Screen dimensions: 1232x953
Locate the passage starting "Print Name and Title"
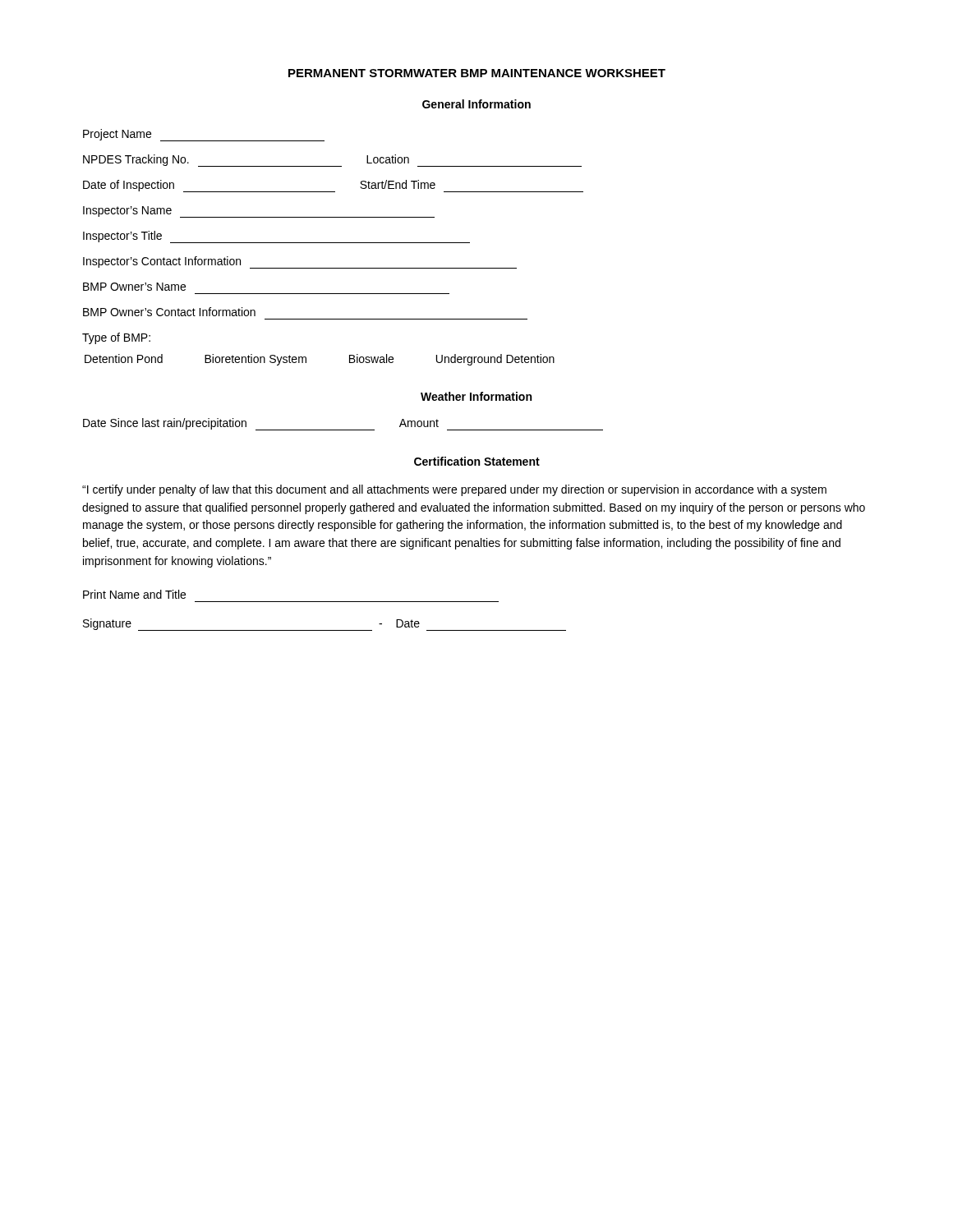(x=290, y=595)
